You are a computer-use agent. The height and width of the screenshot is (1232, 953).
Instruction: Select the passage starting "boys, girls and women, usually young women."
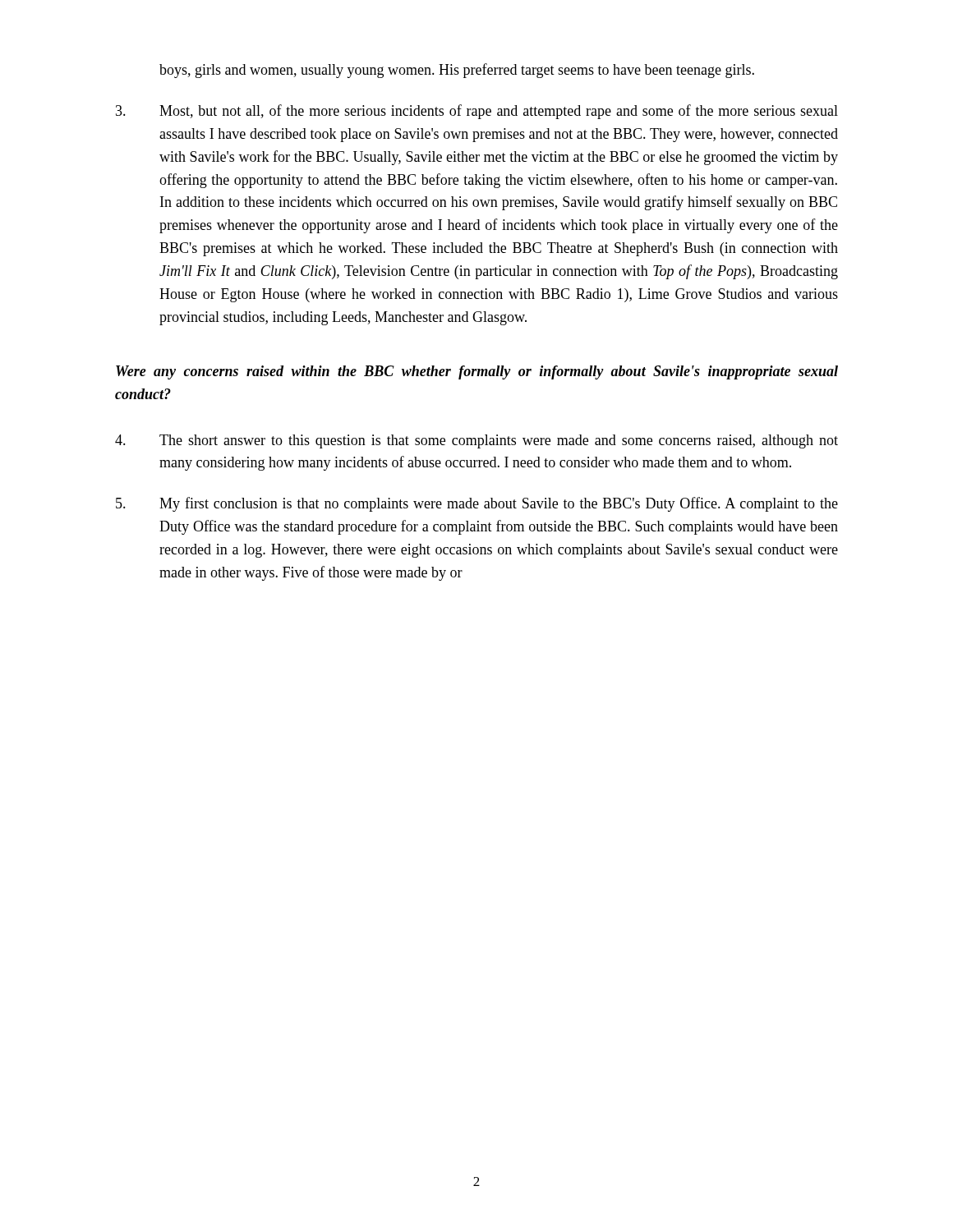coord(457,70)
